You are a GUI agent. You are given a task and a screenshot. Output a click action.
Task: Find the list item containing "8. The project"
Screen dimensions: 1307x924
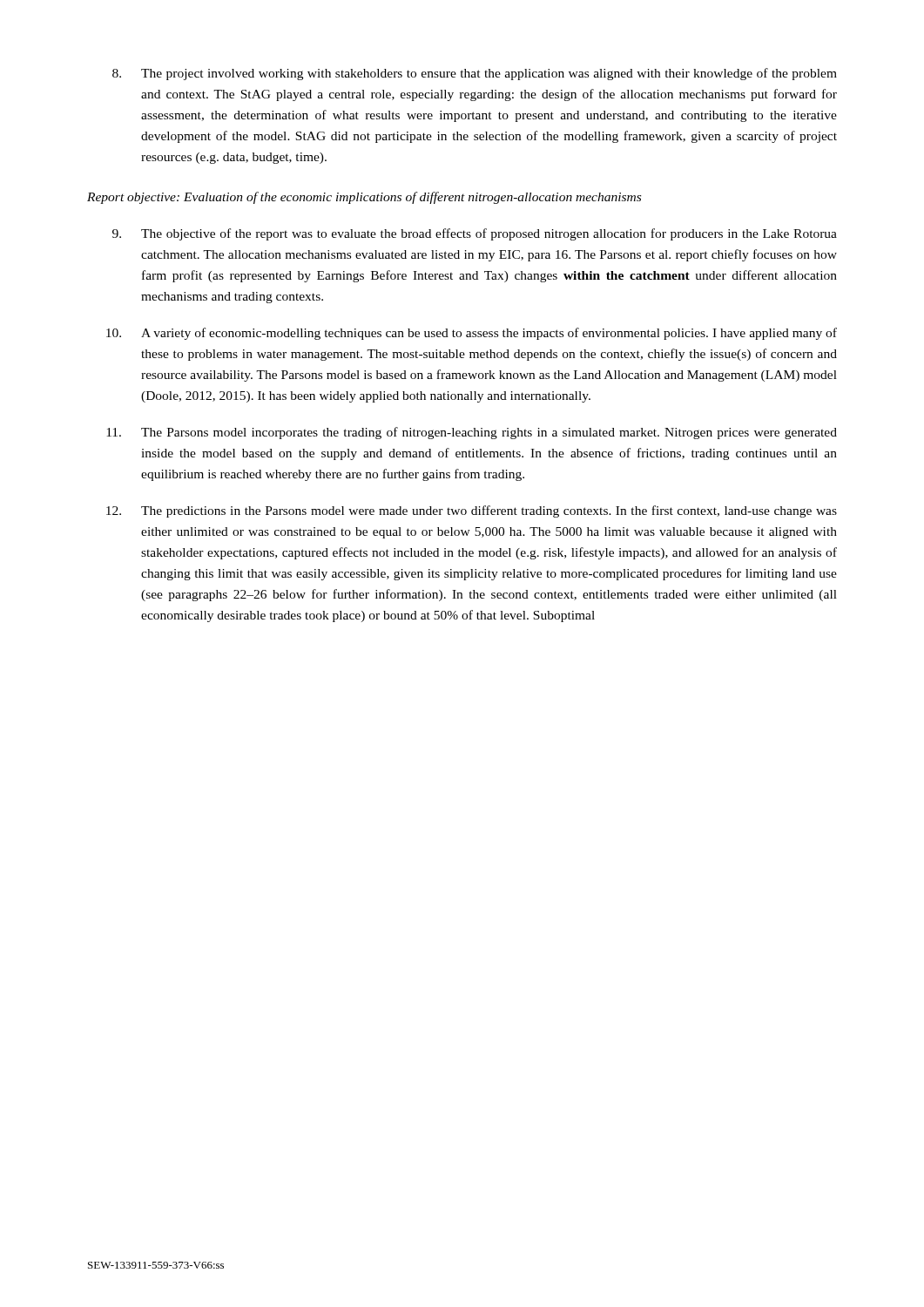click(462, 115)
